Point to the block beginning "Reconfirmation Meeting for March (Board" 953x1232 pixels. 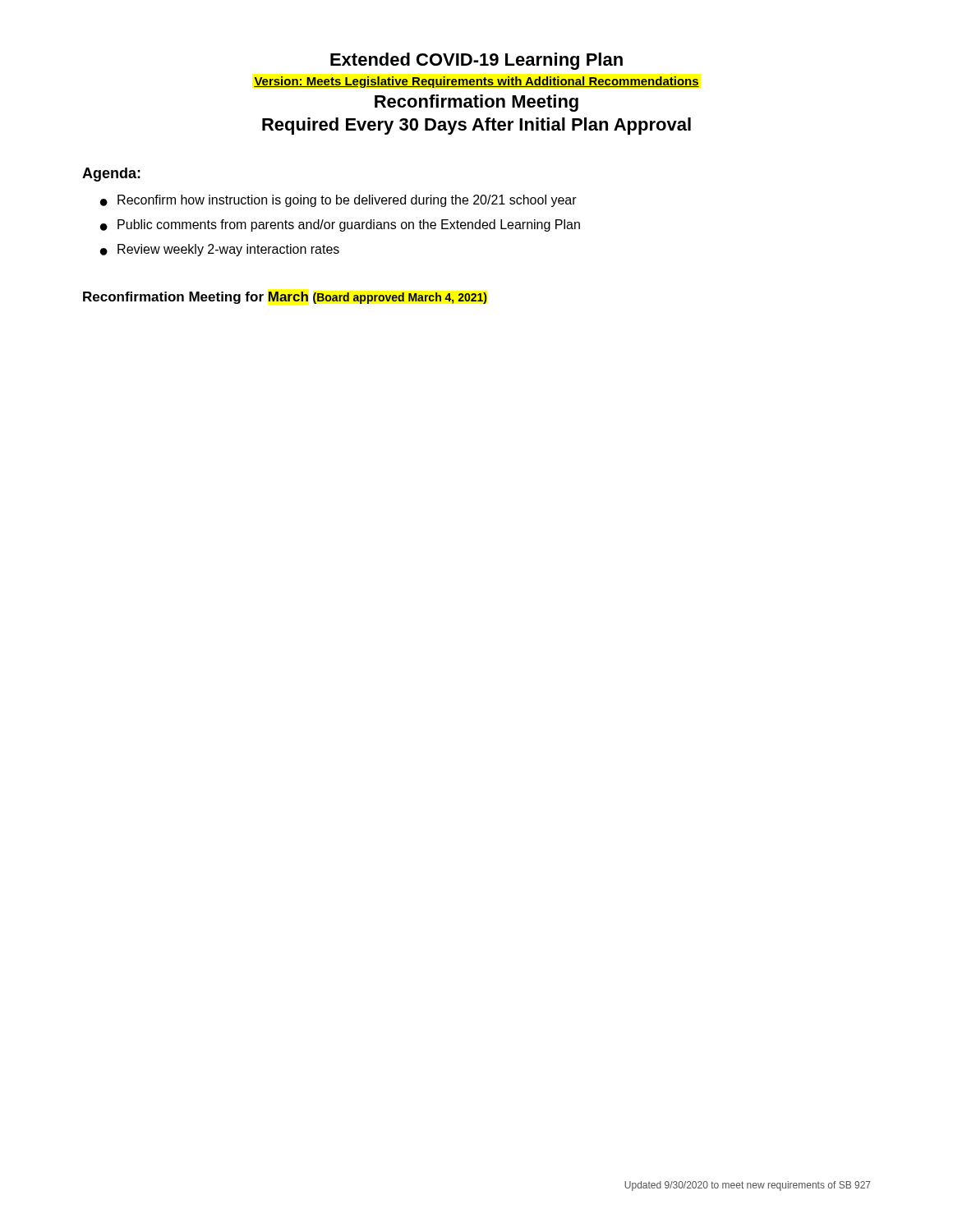[285, 297]
